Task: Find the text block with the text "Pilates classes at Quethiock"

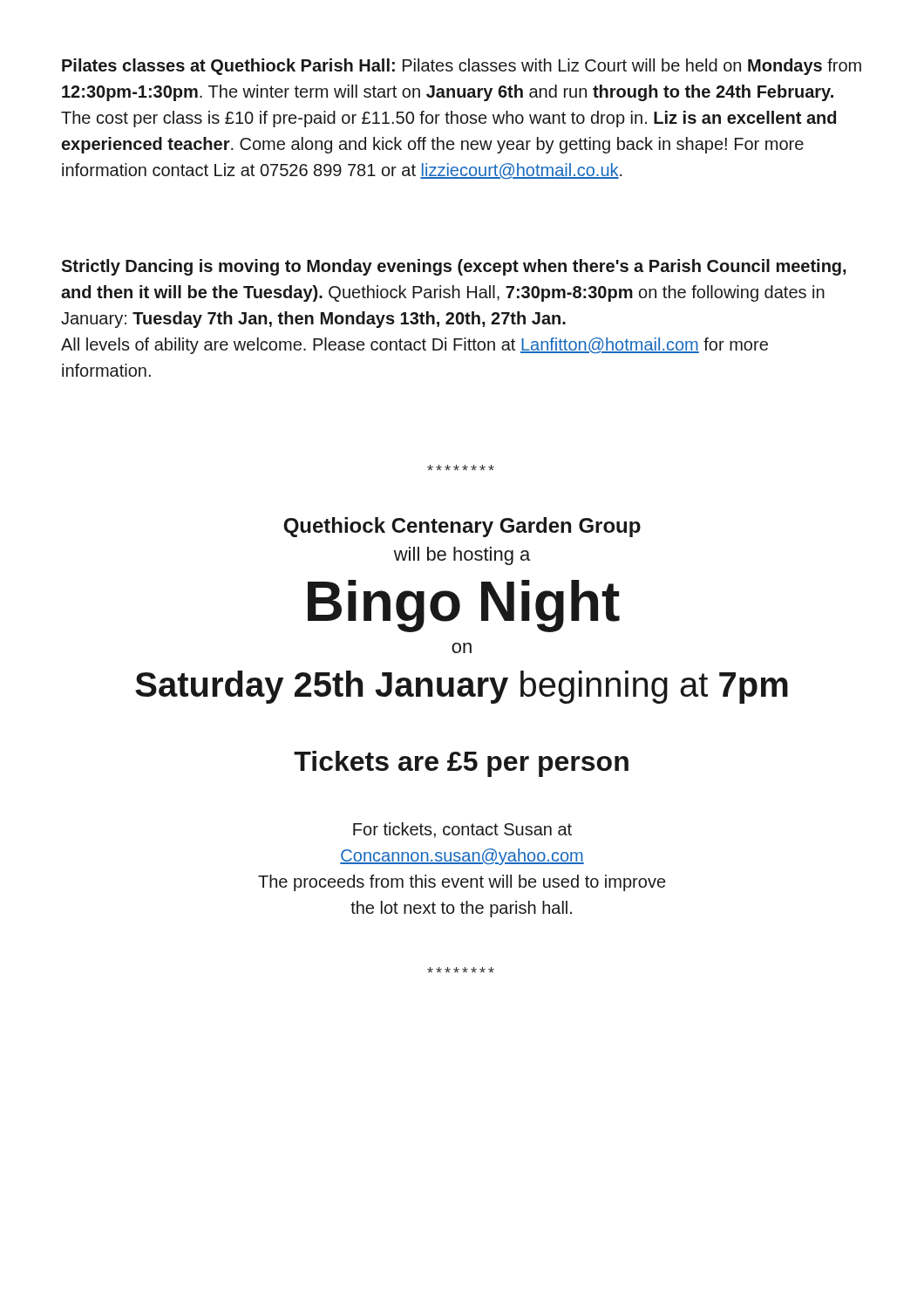Action: (462, 118)
